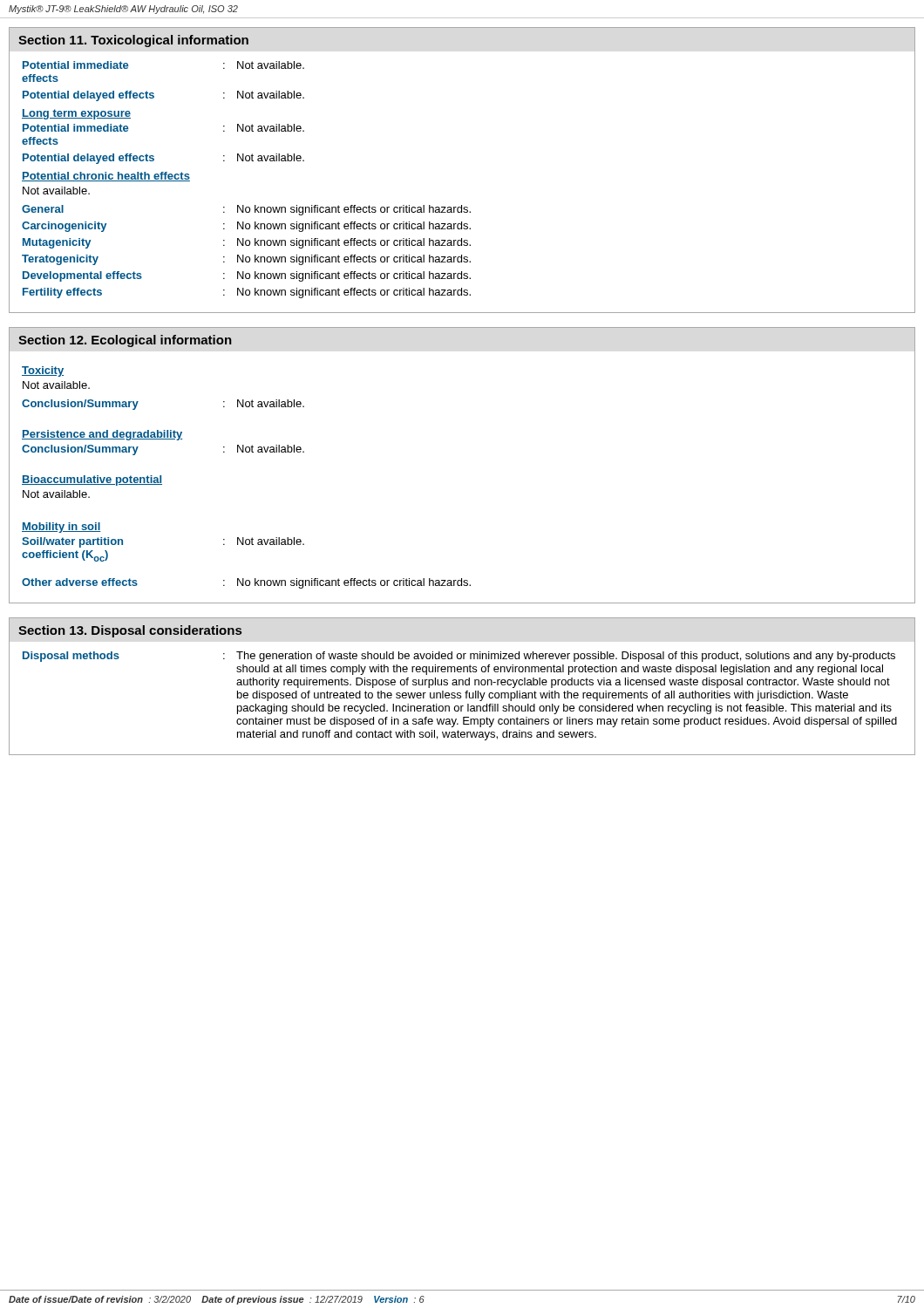
Task: Click the passage that begins "Disposal methods : The generation of"
Action: tap(462, 694)
